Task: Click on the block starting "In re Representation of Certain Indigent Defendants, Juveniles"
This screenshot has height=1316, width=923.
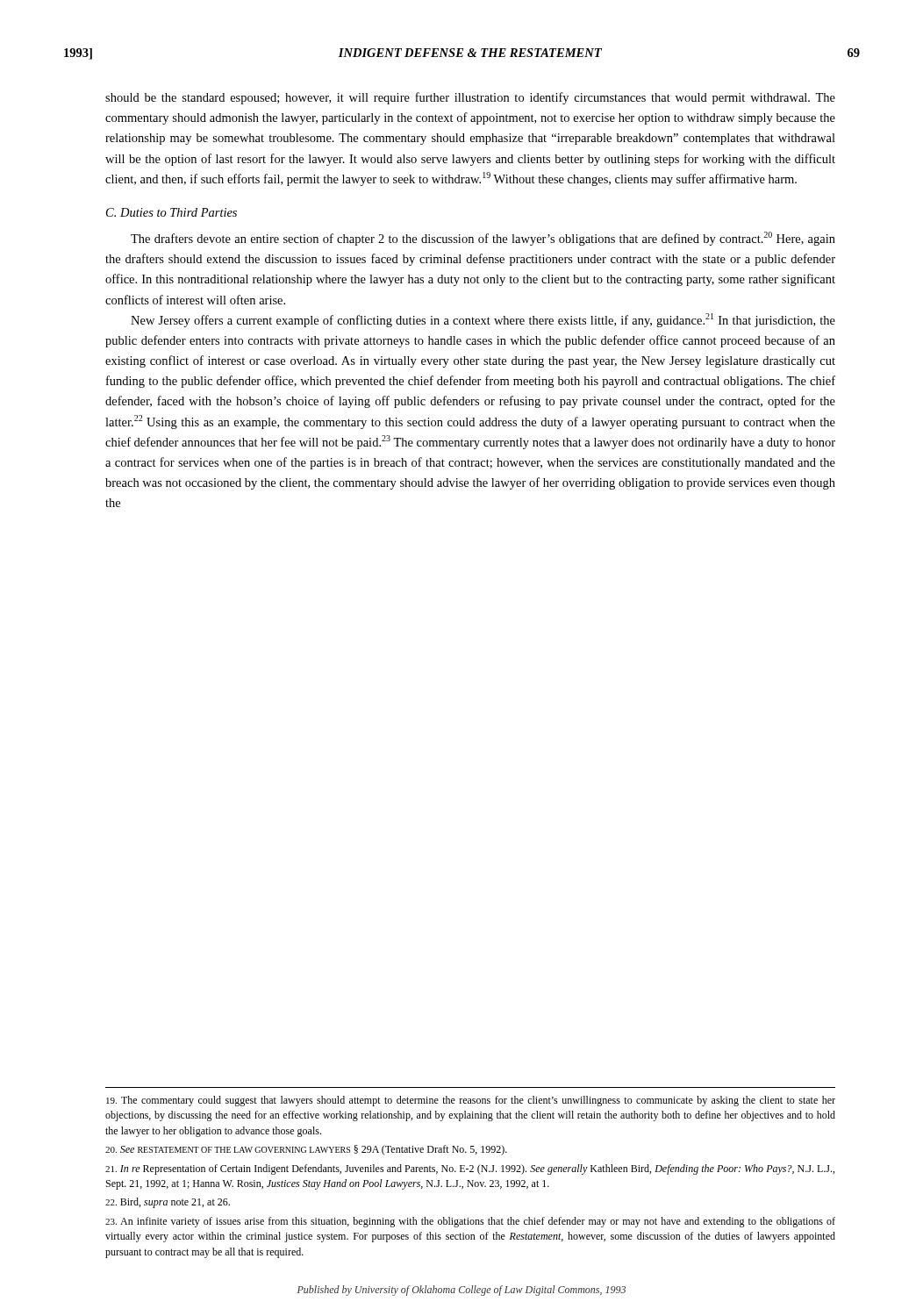Action: point(470,1176)
